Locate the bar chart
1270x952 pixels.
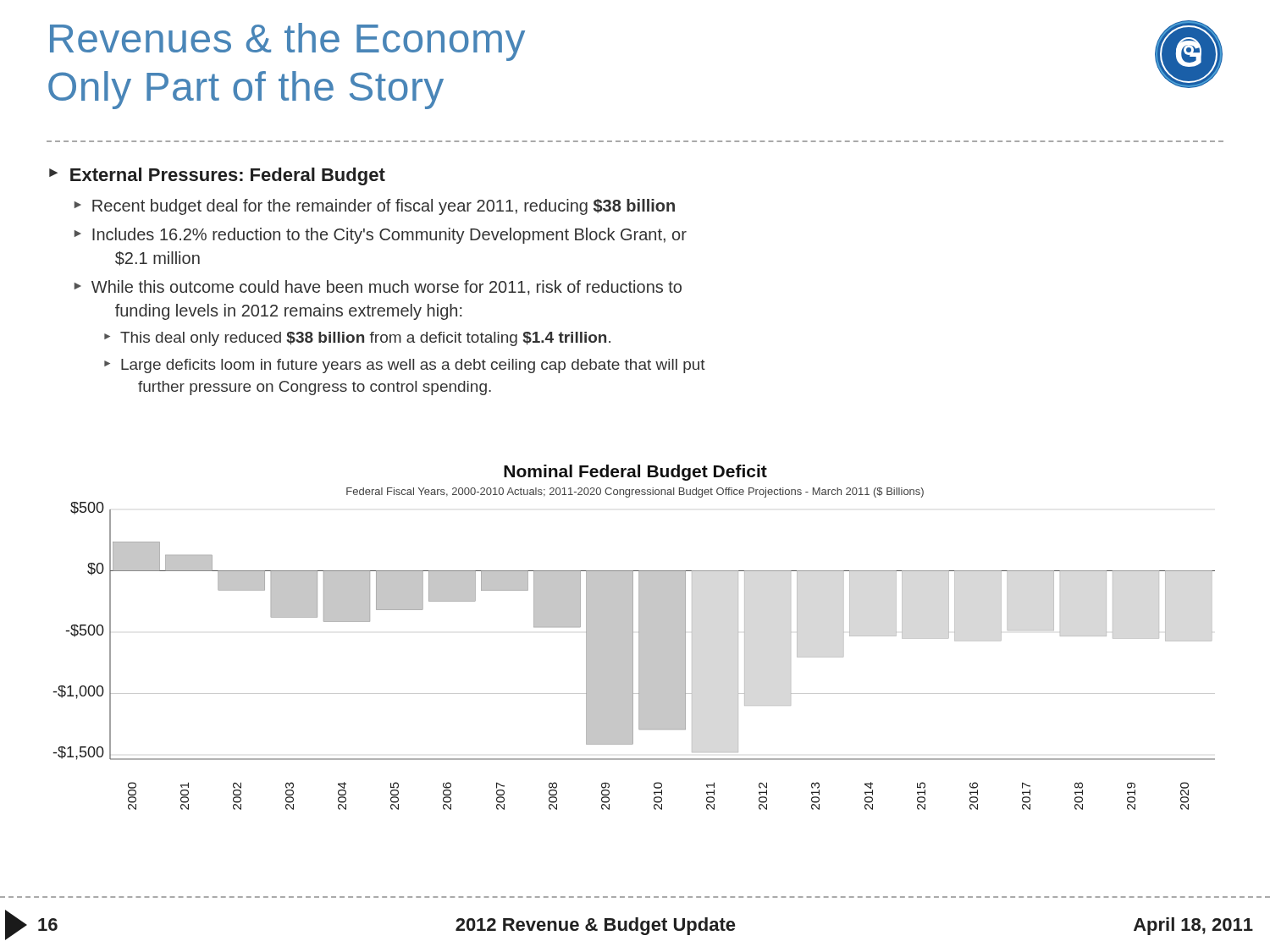pos(635,659)
